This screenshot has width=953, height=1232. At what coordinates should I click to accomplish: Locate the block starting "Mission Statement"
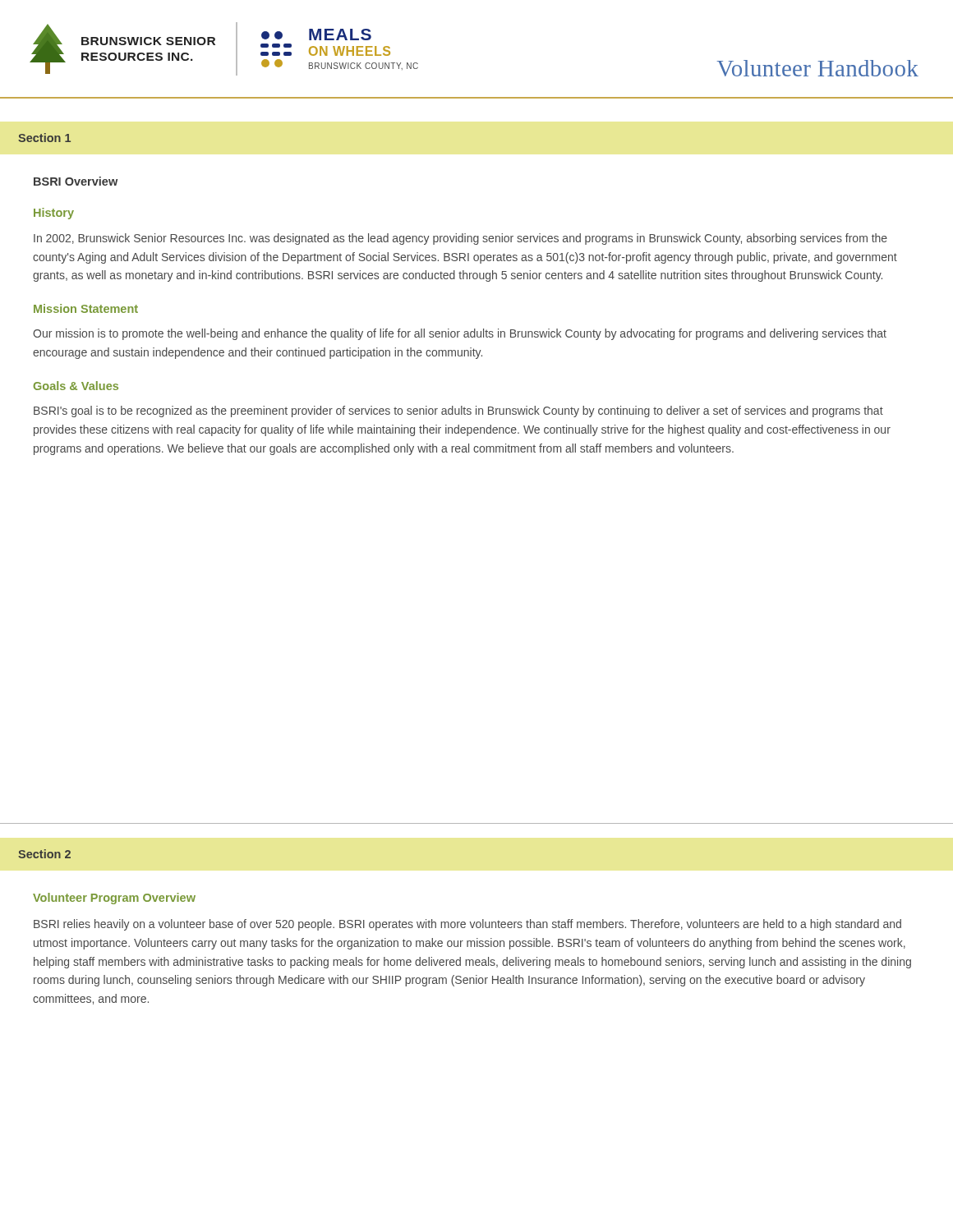click(x=85, y=309)
